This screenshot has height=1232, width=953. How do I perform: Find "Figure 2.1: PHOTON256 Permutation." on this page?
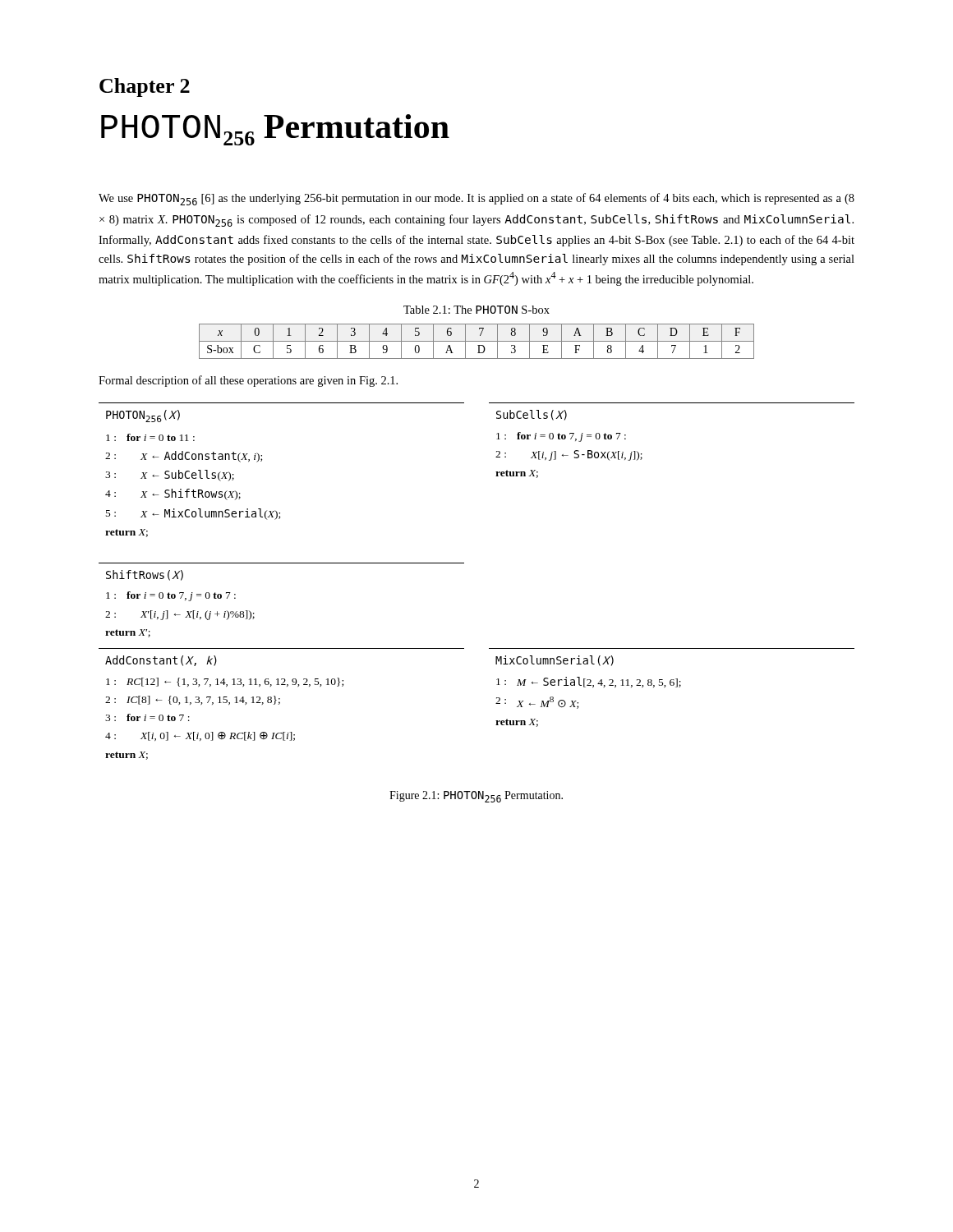[x=476, y=796]
